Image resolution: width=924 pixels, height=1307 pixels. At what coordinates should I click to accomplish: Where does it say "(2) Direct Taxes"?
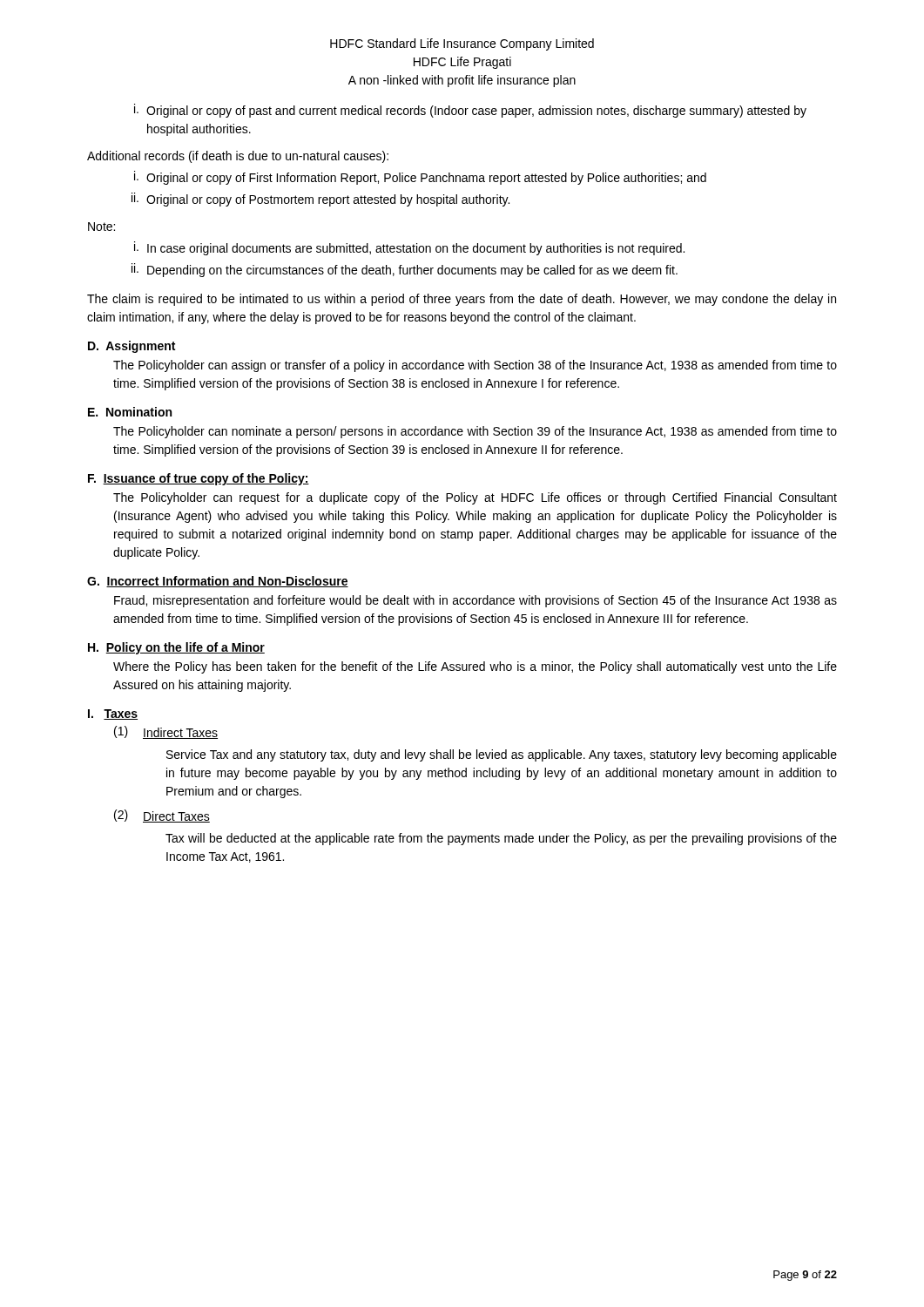(x=162, y=816)
